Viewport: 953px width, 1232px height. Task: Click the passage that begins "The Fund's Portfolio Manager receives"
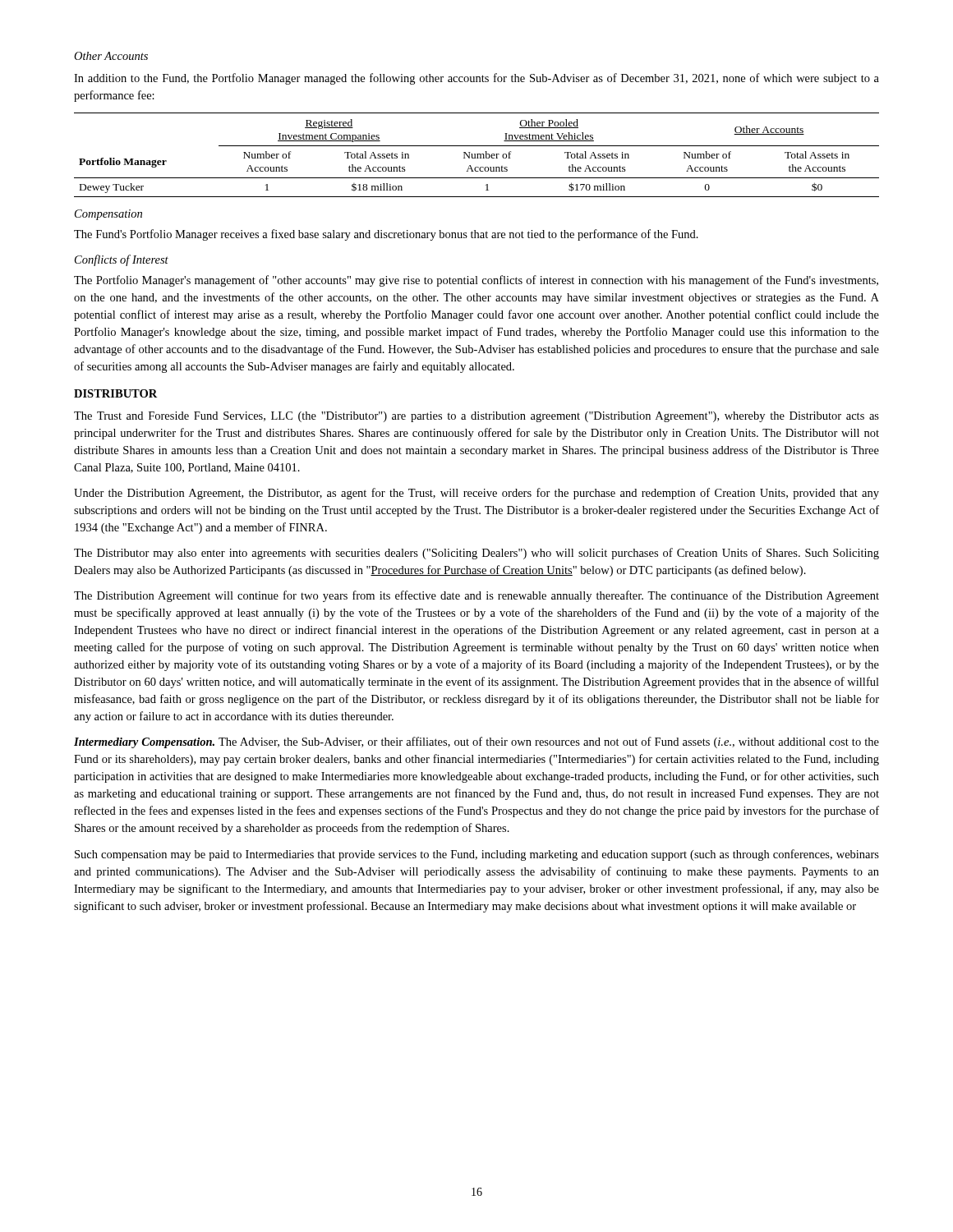[x=386, y=234]
